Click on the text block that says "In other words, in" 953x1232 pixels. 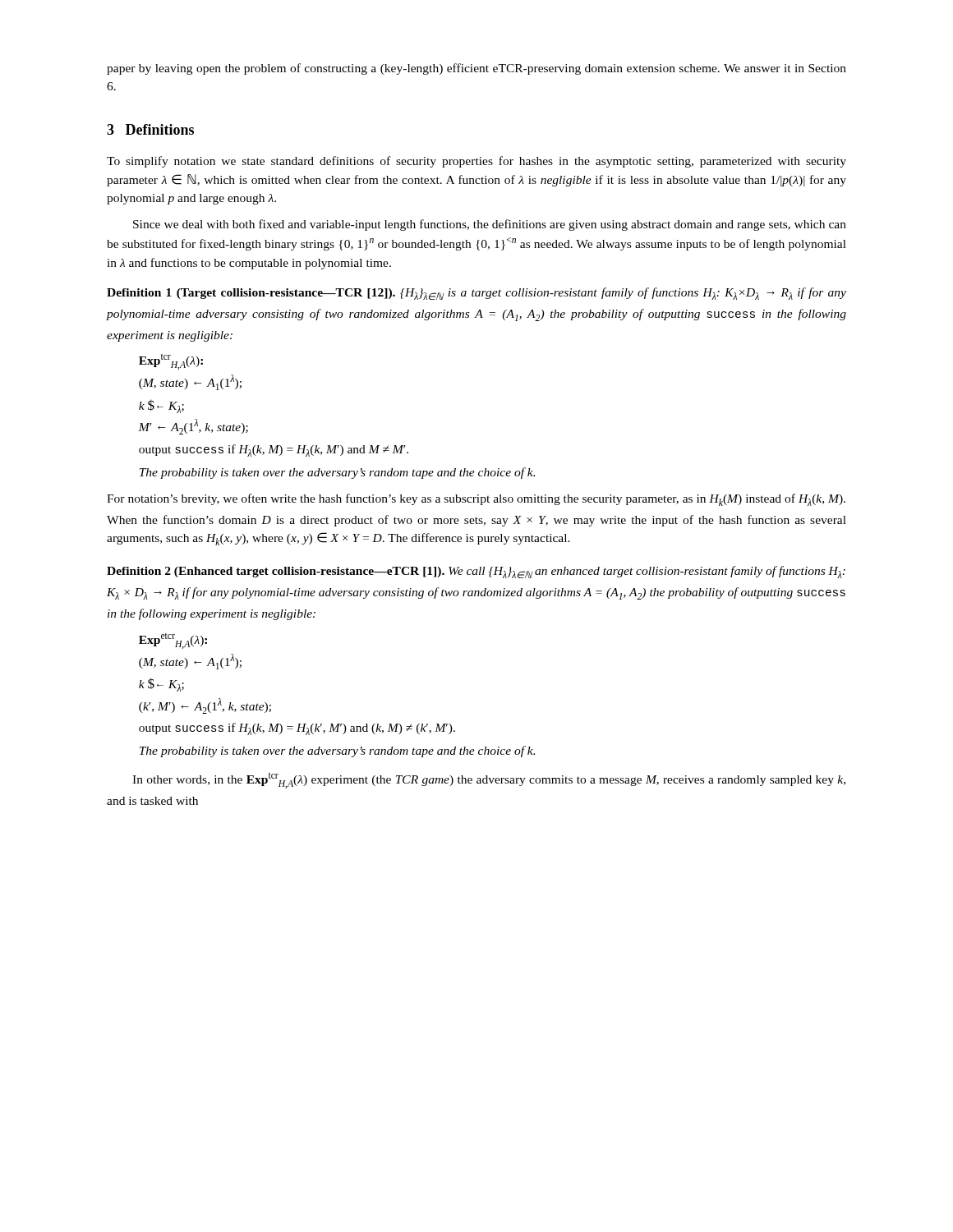click(476, 789)
